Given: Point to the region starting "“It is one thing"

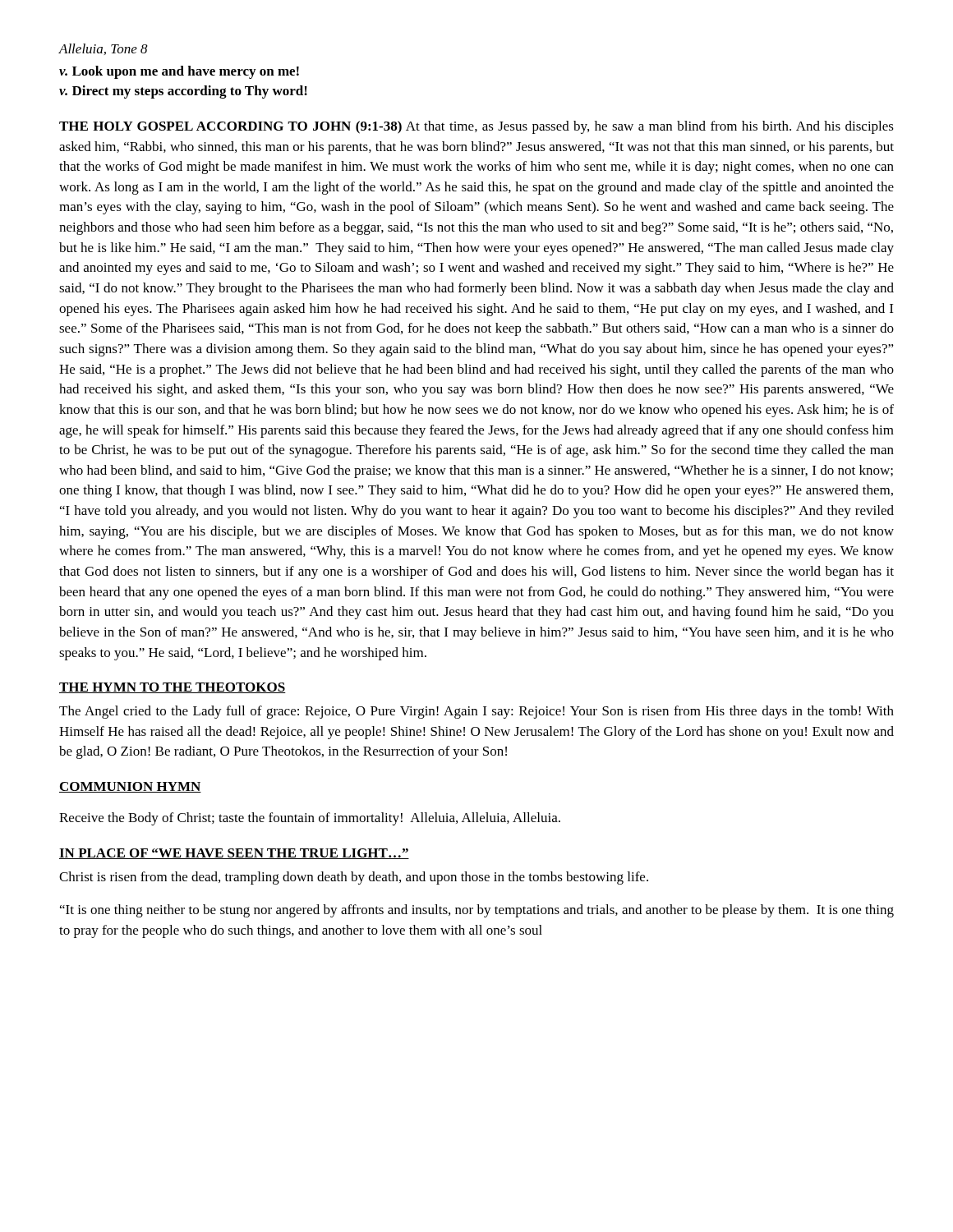Looking at the screenshot, I should tap(476, 920).
